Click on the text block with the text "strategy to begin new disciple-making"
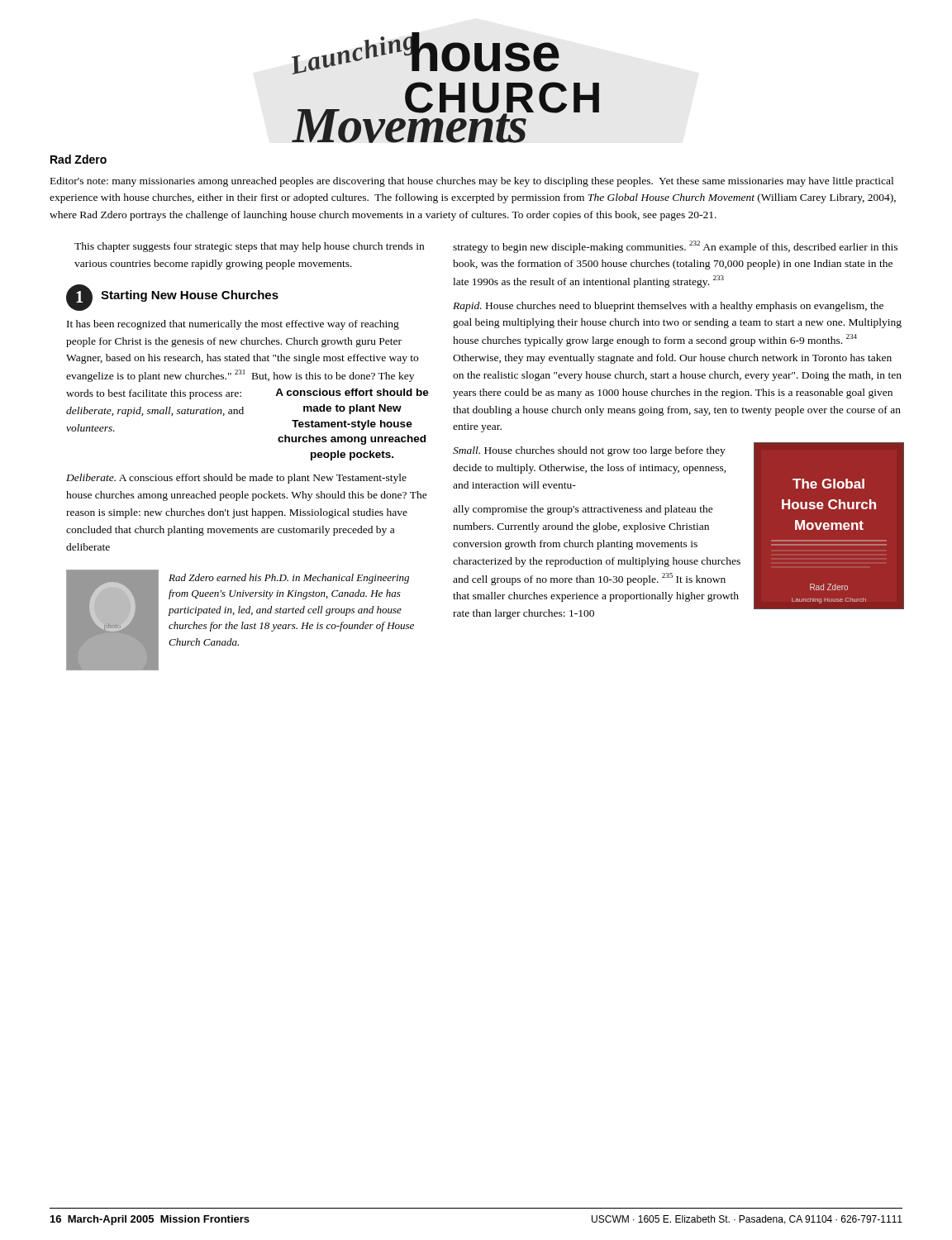Screen dimensions: 1240x952 tap(675, 263)
